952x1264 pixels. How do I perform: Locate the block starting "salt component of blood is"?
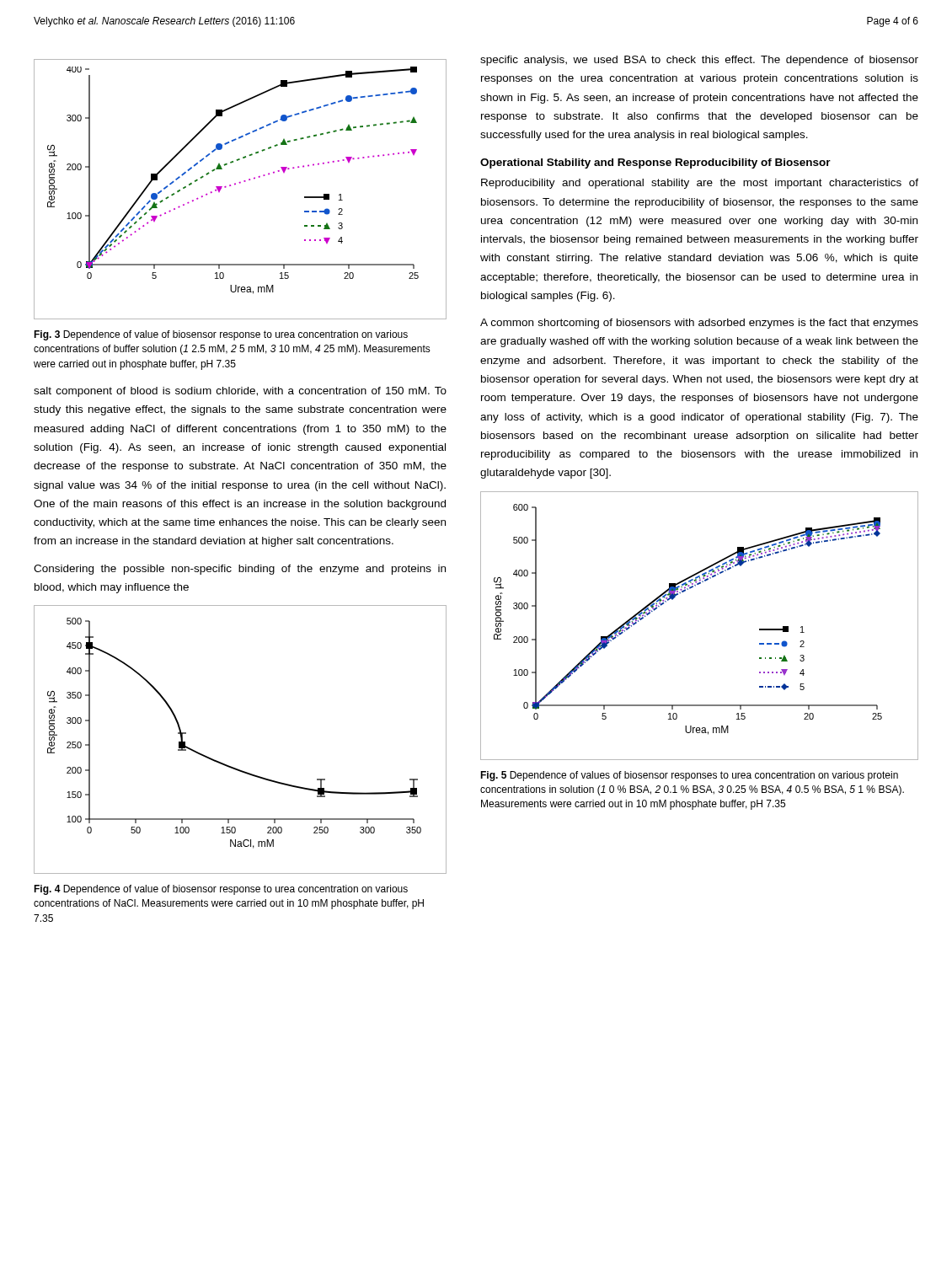(240, 466)
